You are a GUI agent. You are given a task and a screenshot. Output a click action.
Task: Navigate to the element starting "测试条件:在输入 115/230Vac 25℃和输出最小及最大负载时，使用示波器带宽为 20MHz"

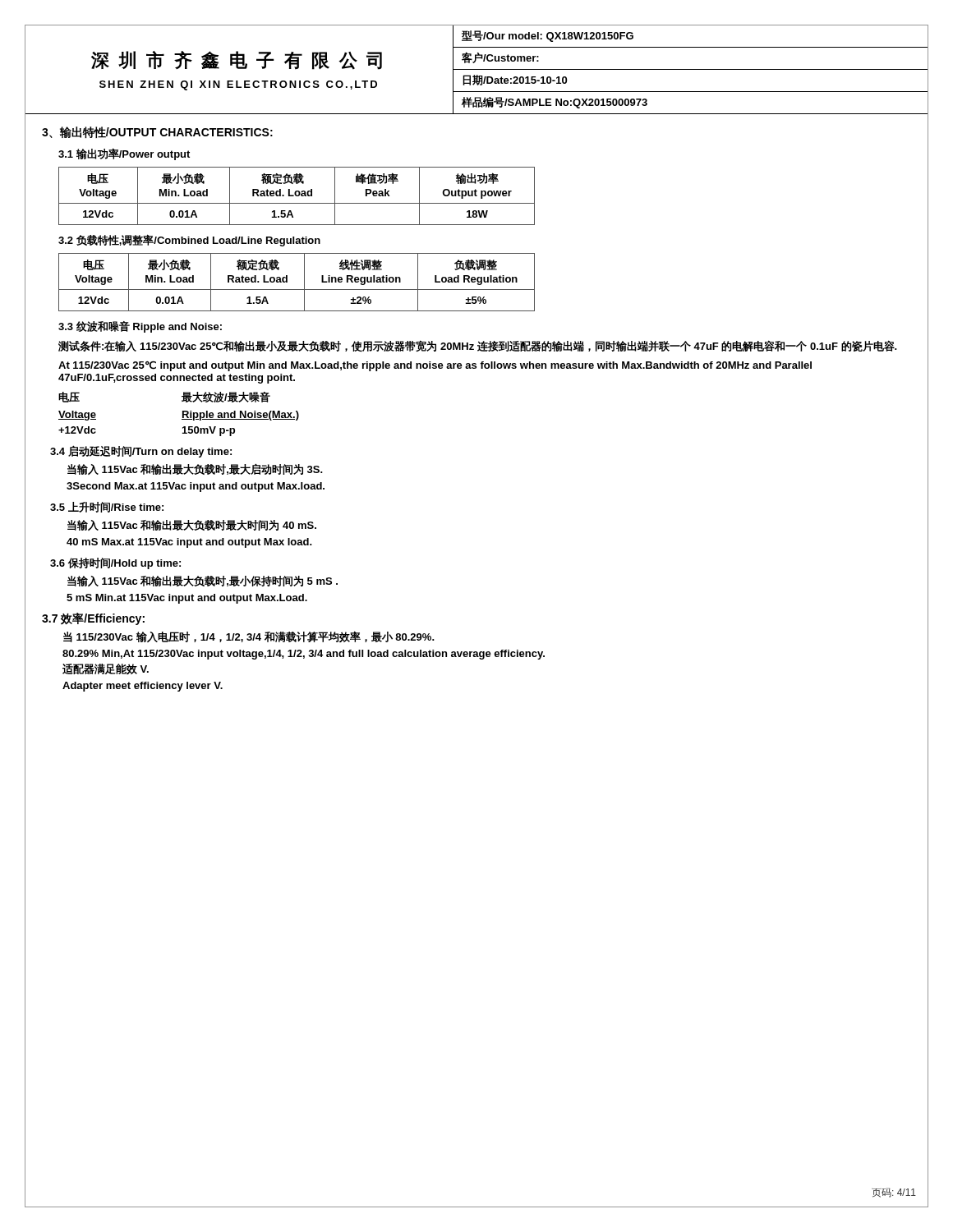[x=478, y=346]
